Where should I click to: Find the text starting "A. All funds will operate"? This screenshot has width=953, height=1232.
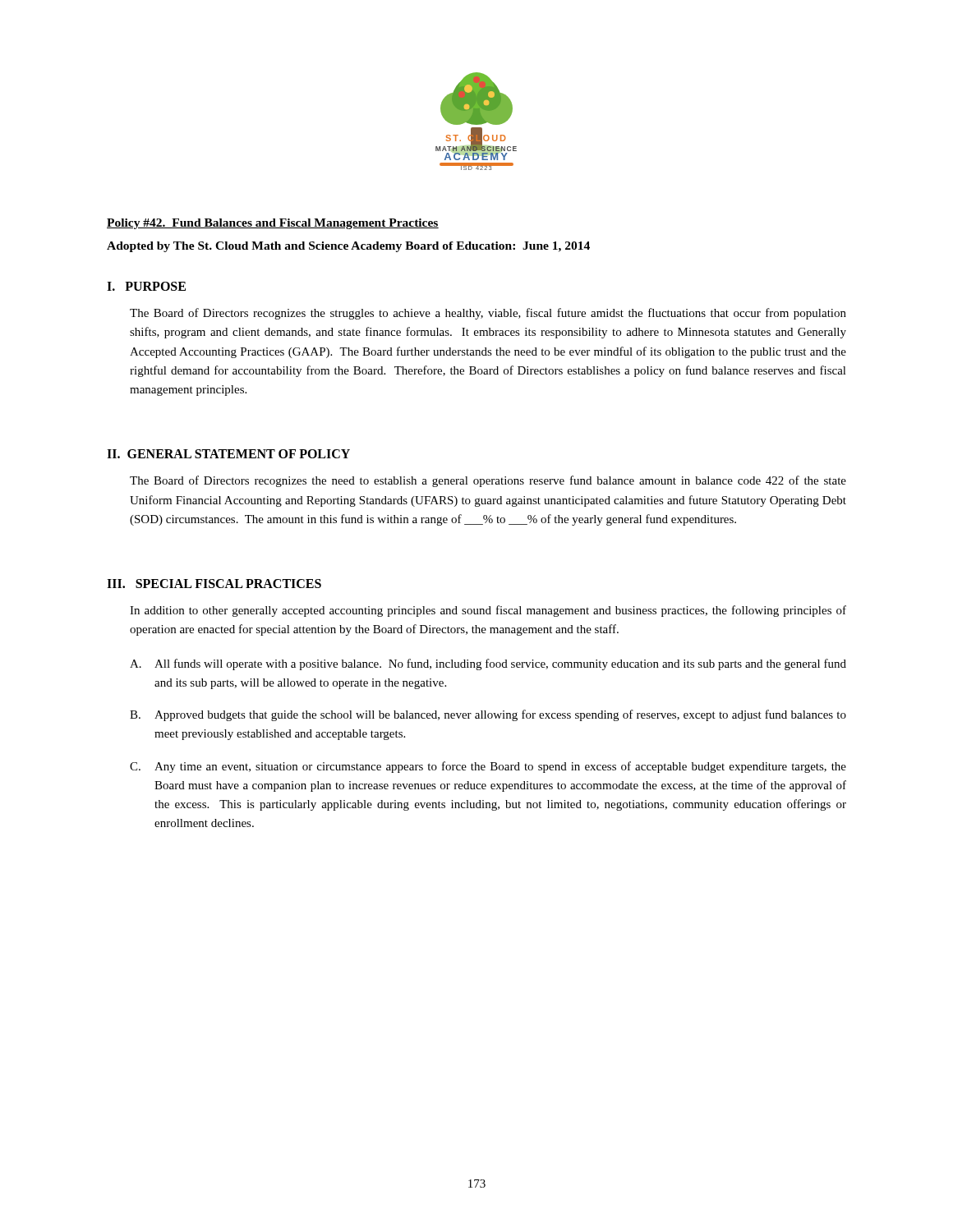[x=488, y=673]
